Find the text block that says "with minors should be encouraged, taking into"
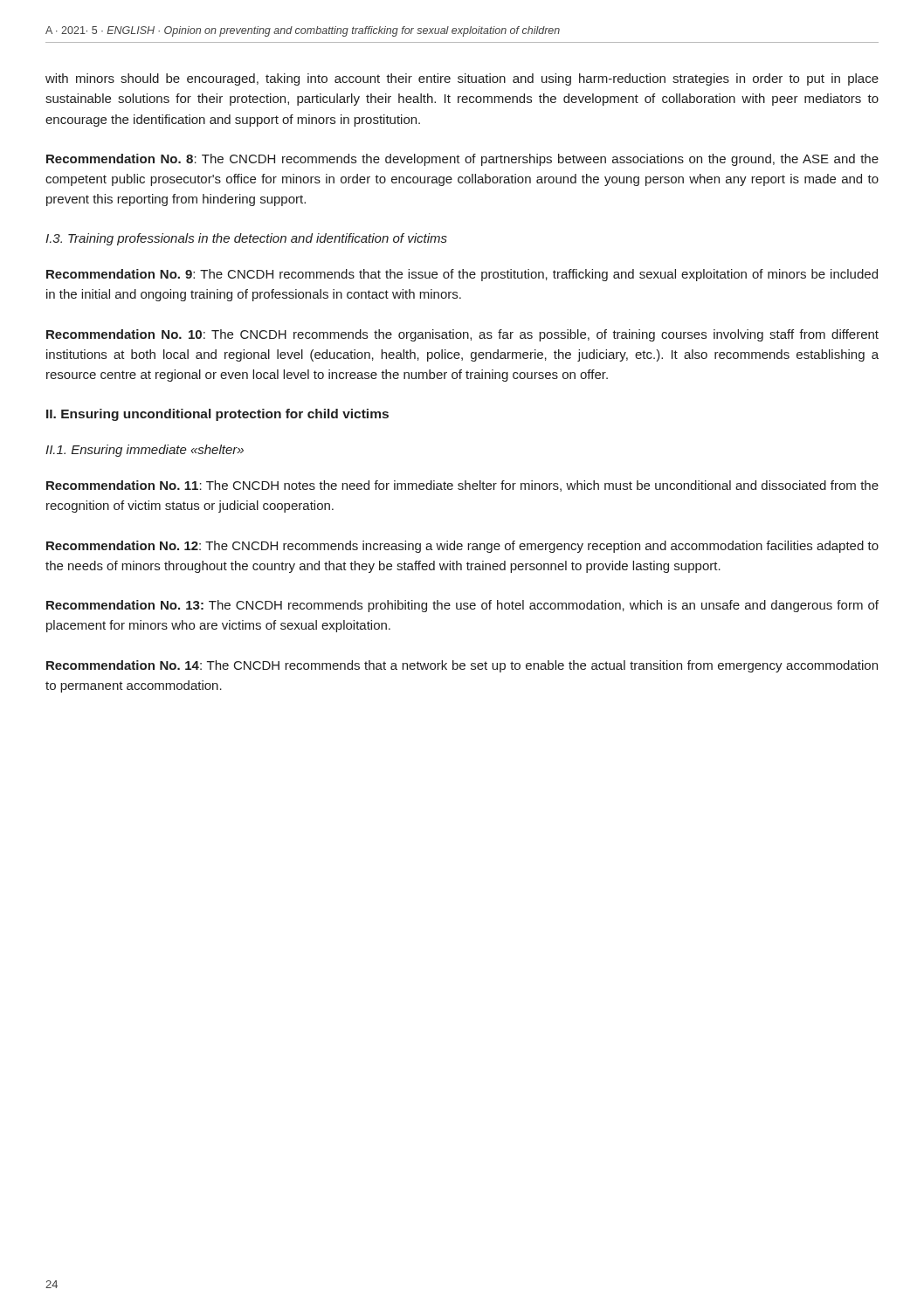Screen dimensions: 1310x924 [462, 98]
